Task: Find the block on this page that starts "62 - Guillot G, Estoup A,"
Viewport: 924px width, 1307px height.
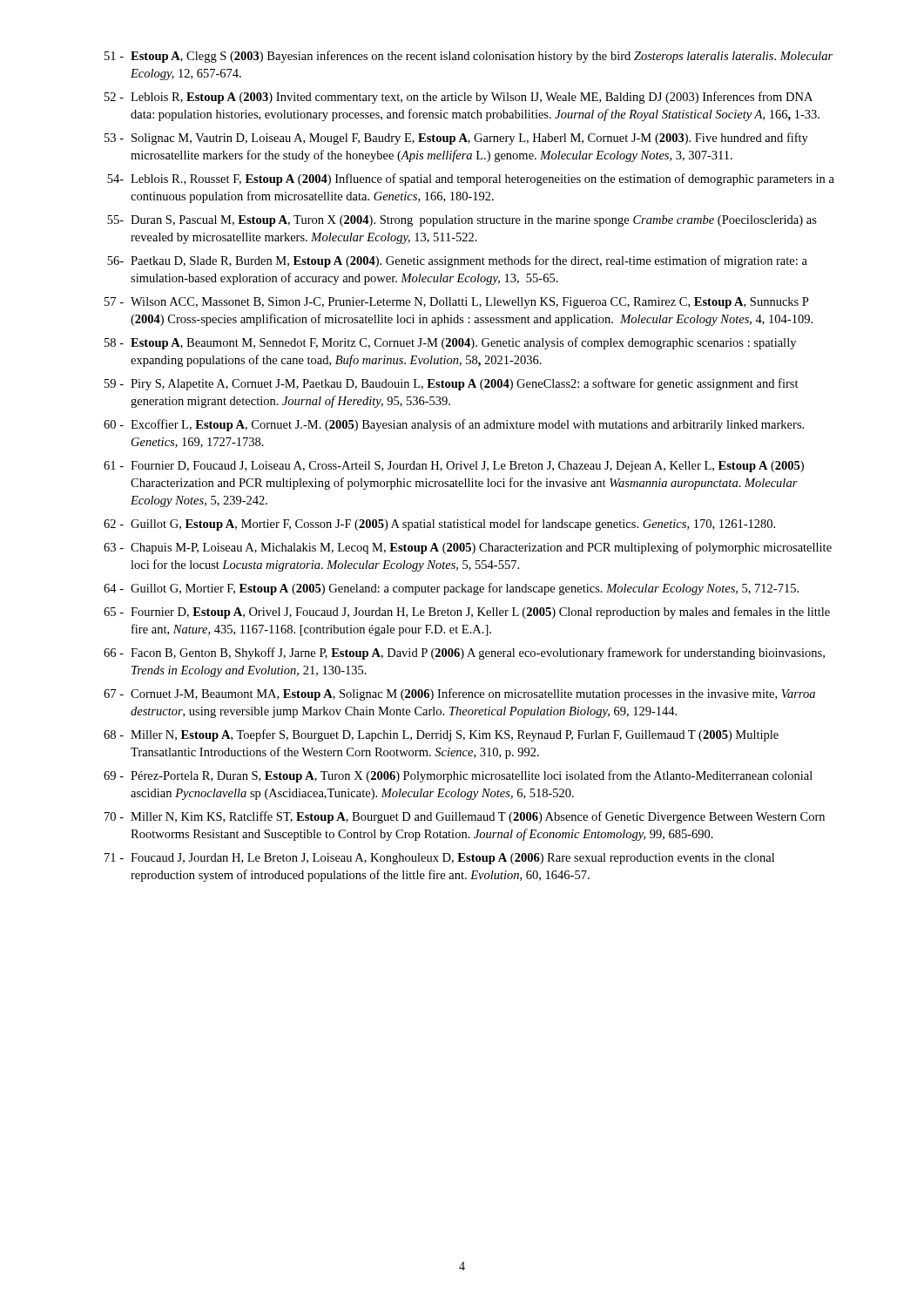Action: [462, 524]
